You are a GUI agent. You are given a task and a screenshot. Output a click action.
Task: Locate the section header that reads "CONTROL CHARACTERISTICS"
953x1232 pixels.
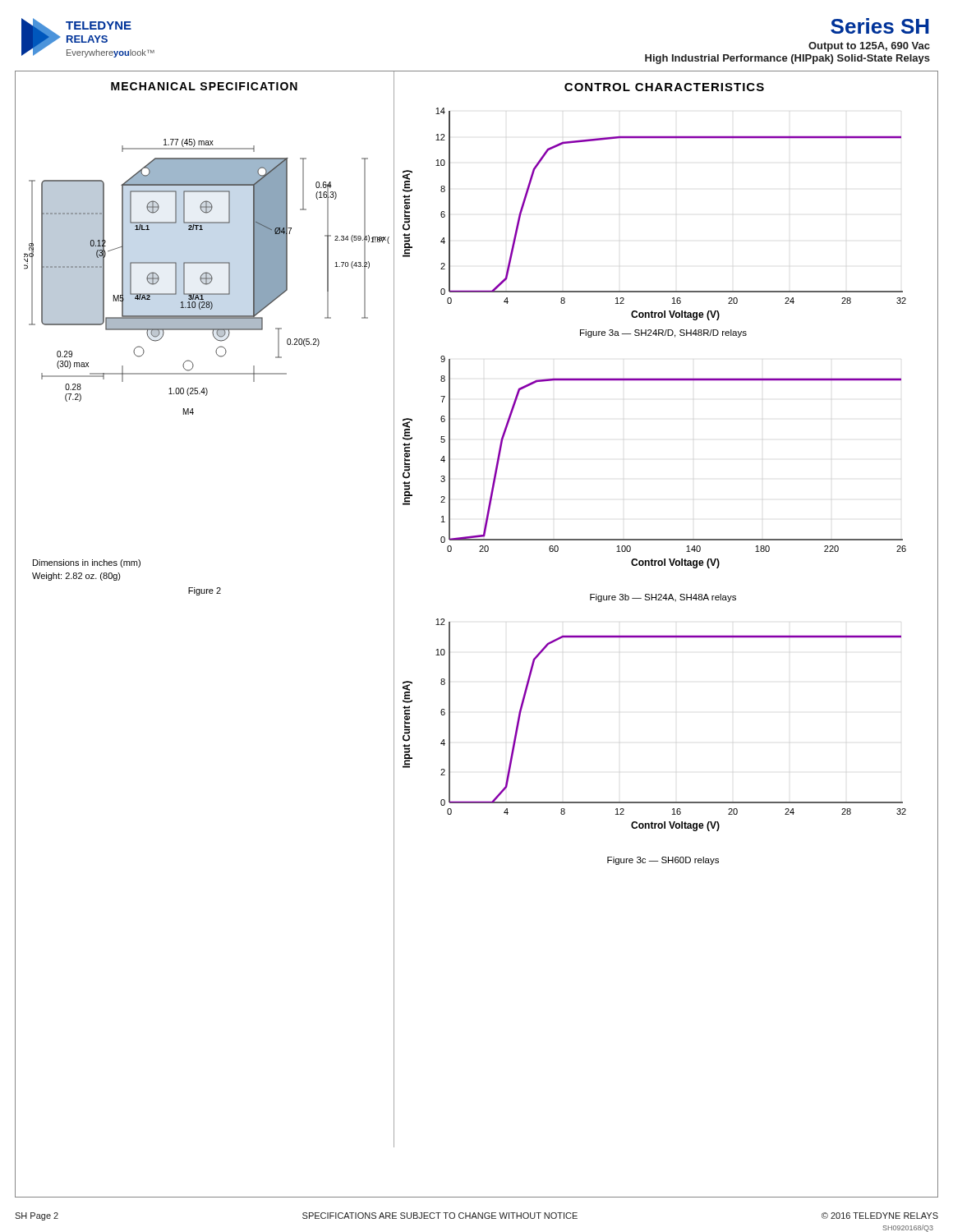click(665, 87)
